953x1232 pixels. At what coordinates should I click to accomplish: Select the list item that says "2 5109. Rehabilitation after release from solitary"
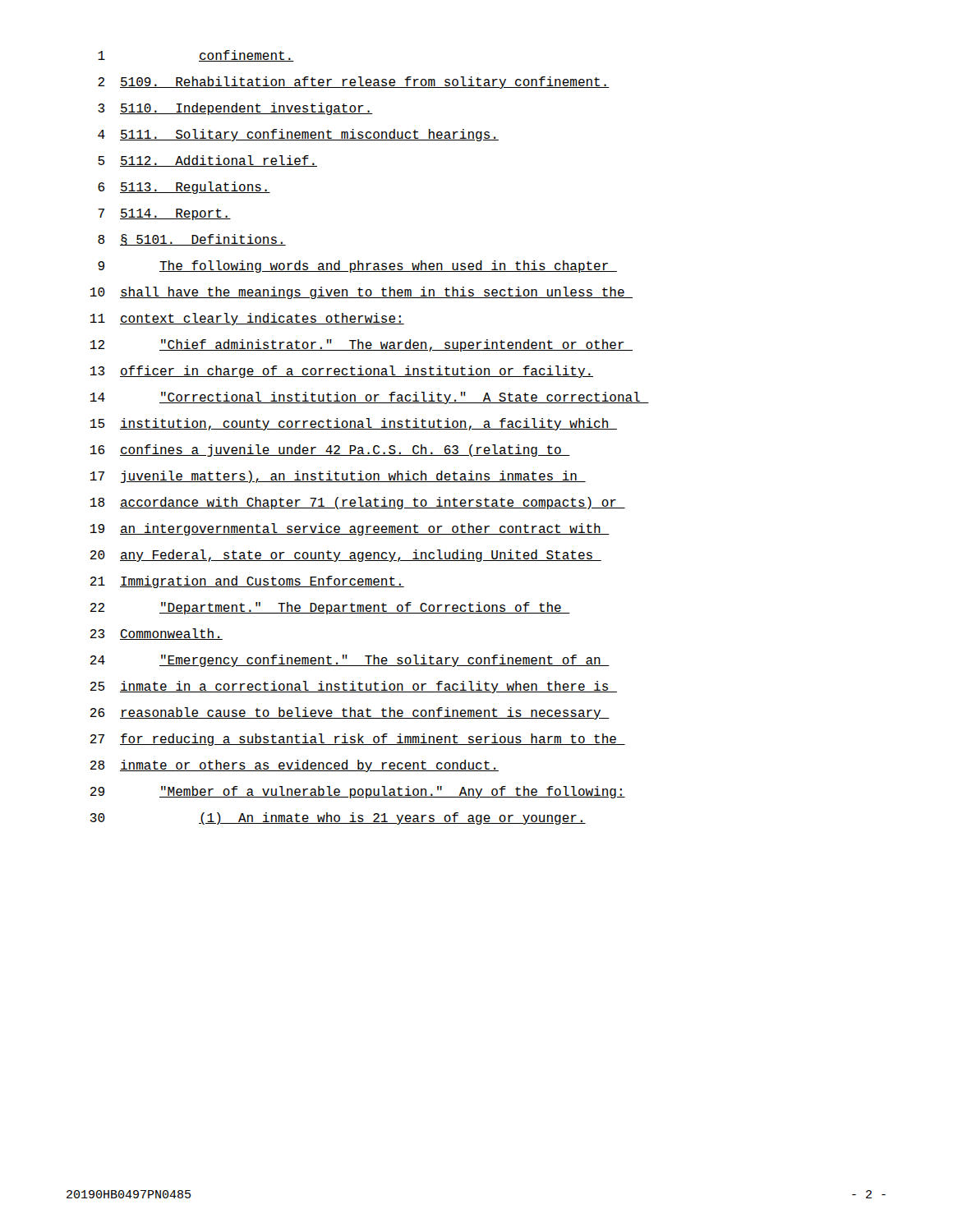click(x=476, y=83)
